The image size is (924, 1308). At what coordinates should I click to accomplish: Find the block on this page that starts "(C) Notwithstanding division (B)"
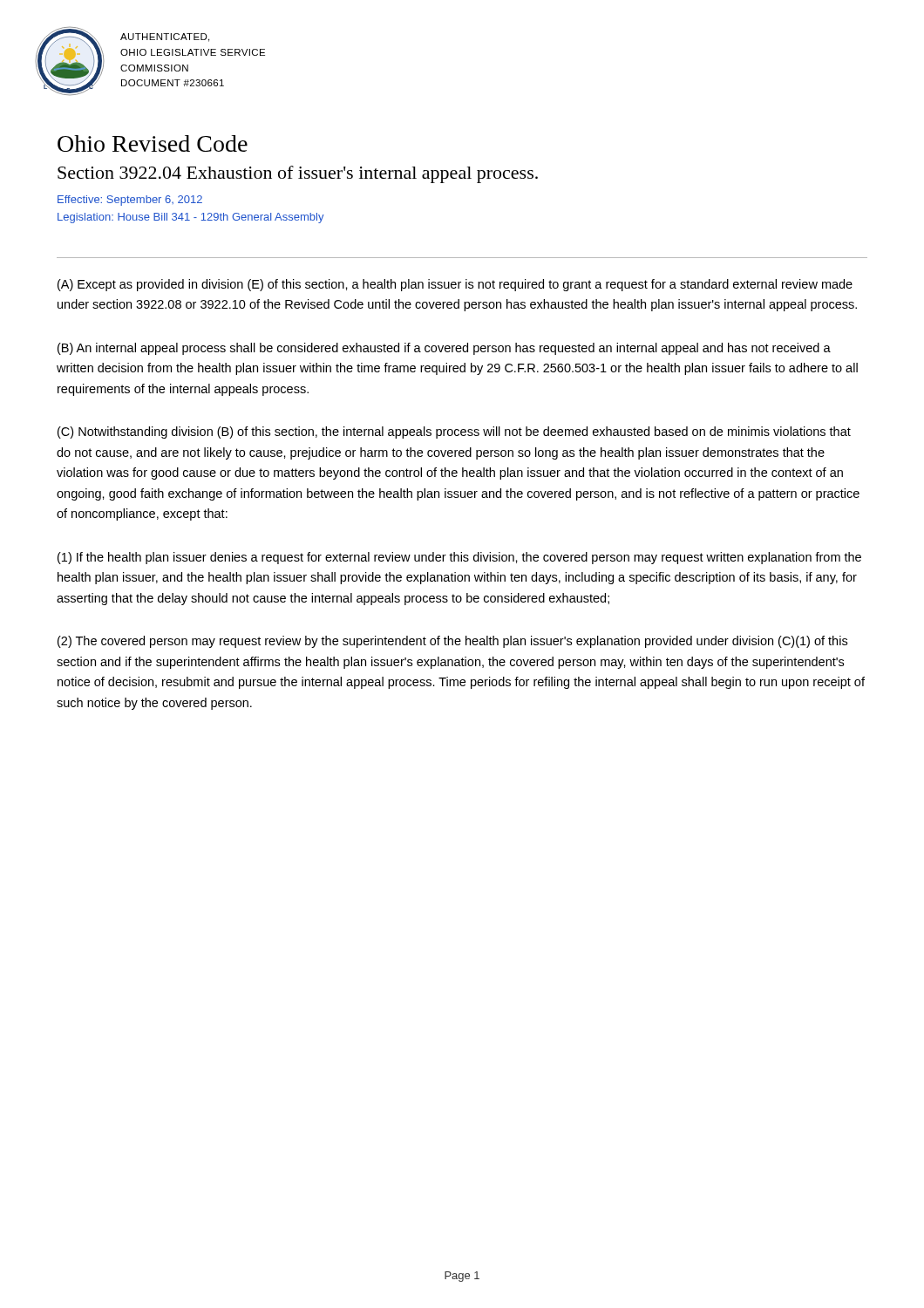point(462,474)
